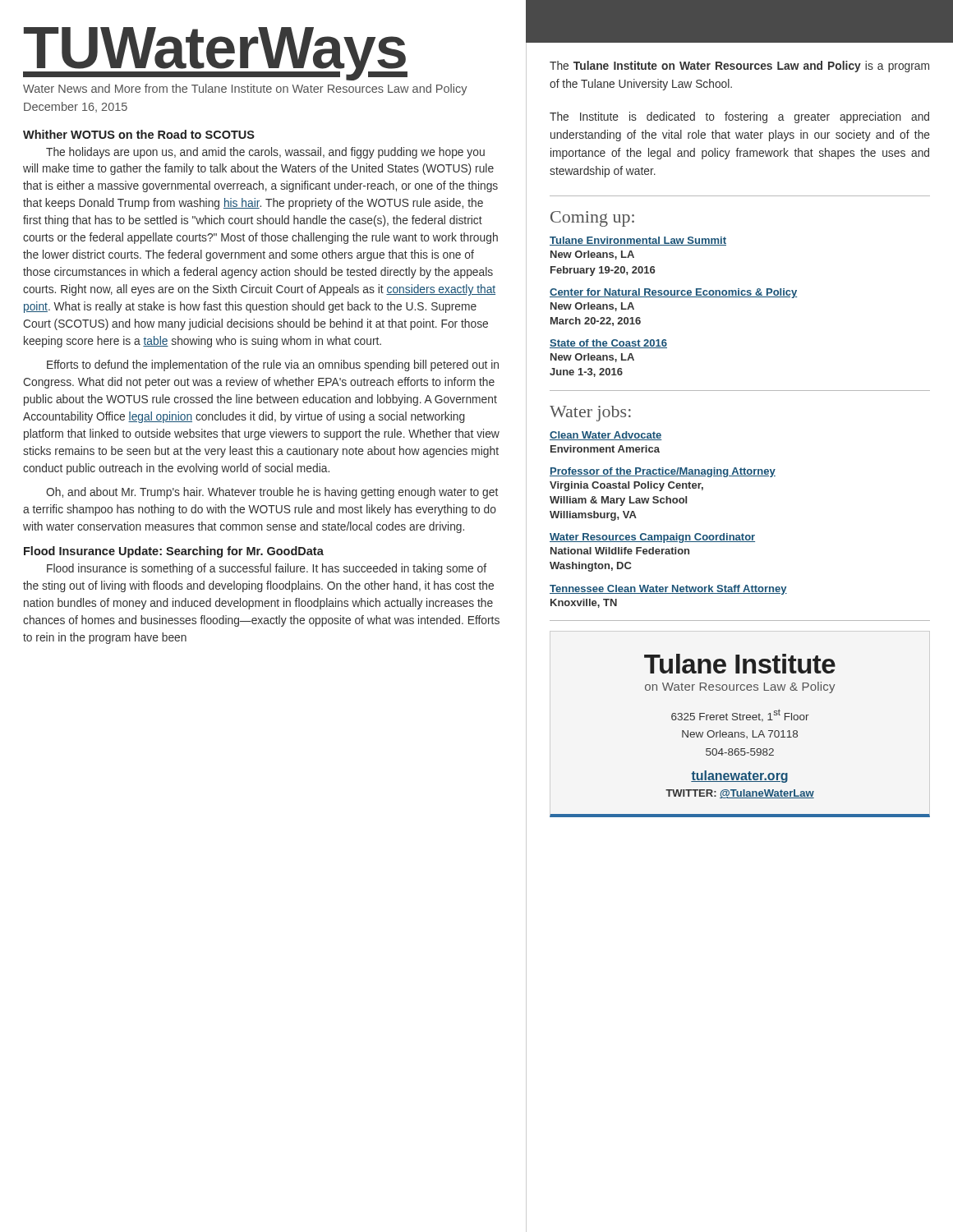The image size is (953, 1232).
Task: Locate the block of text that opens with "The holidays are upon us, and amid the"
Action: point(263,340)
